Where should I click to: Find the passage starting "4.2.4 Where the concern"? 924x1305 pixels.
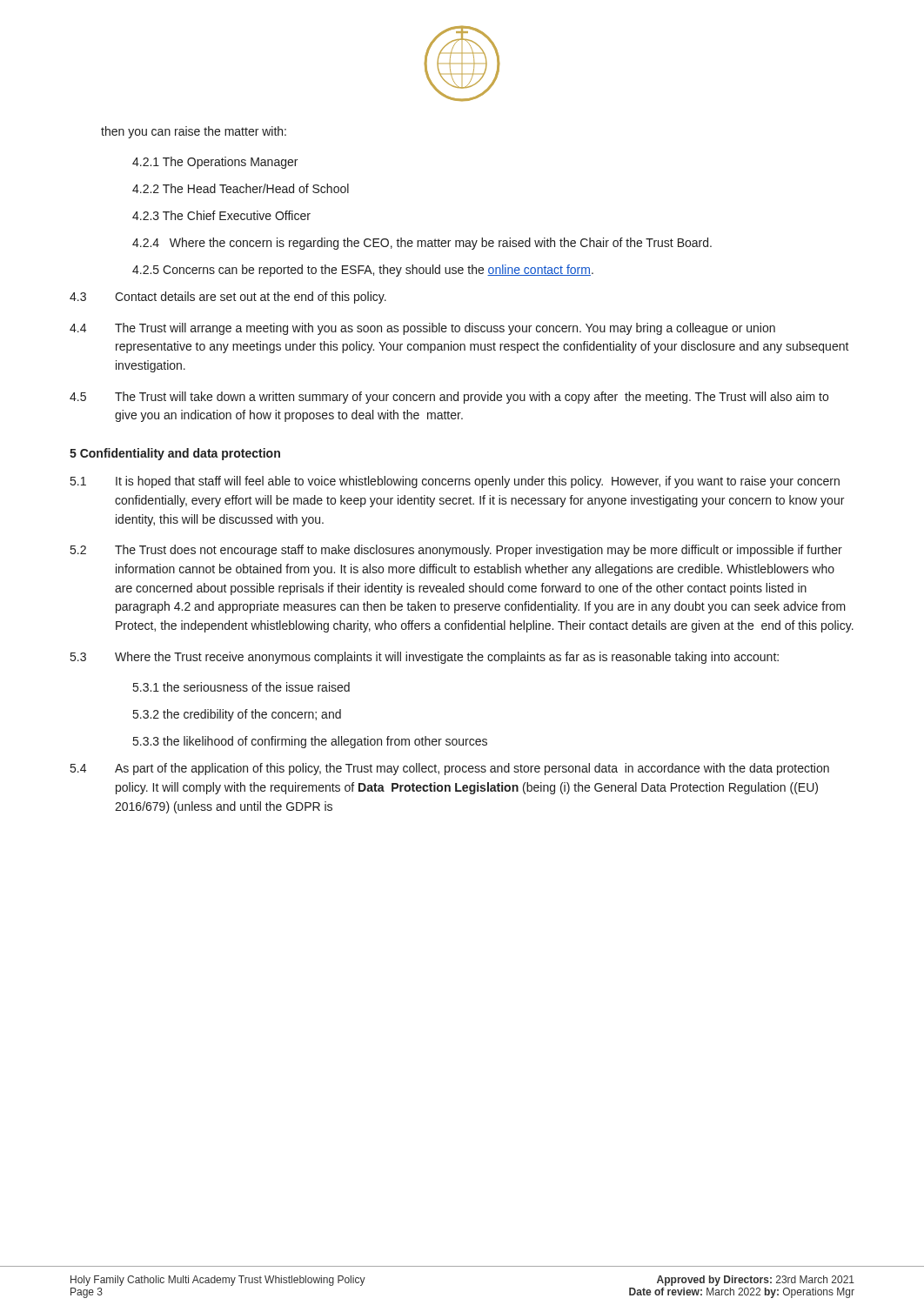(x=493, y=243)
